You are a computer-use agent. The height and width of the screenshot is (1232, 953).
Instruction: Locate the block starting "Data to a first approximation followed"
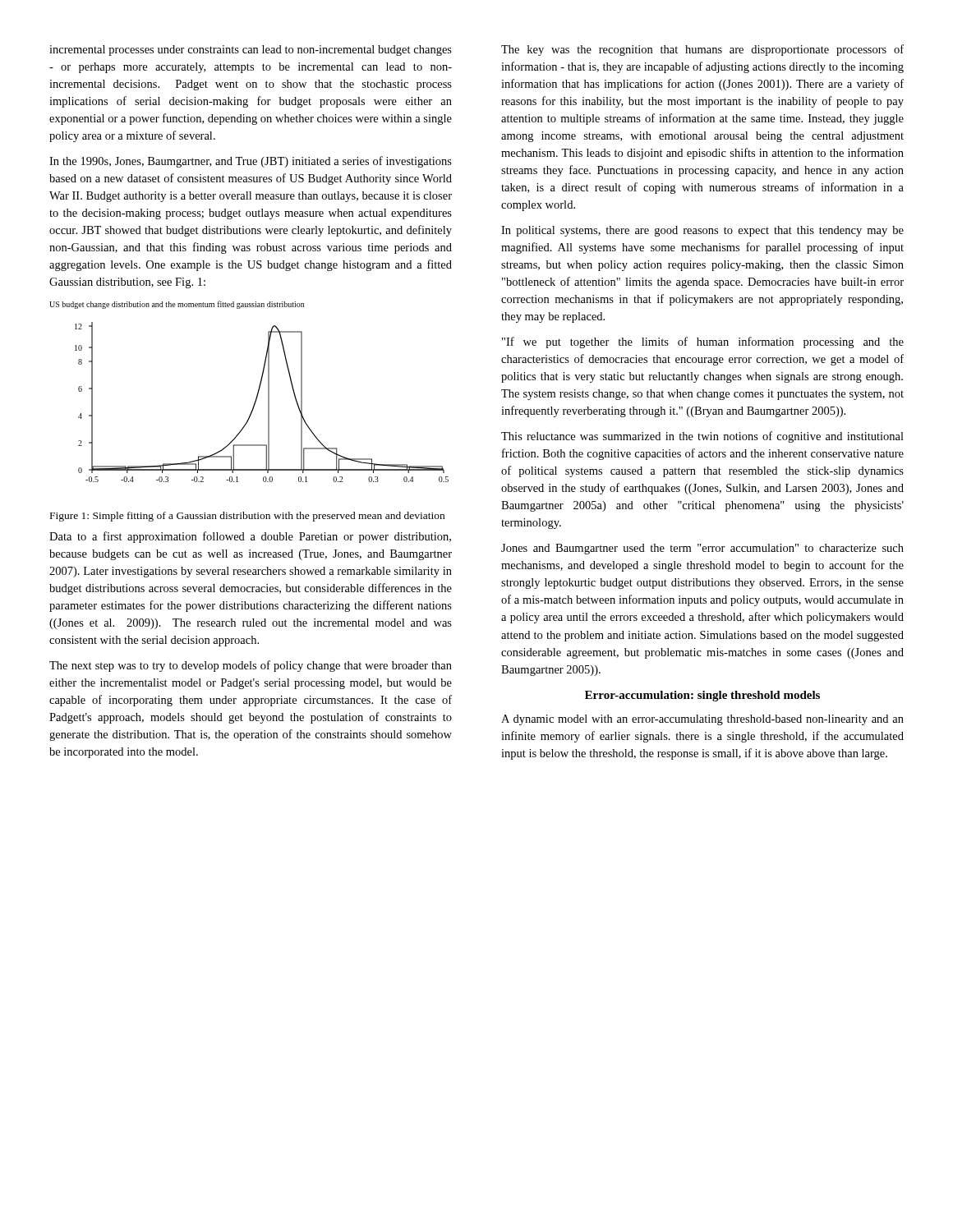pos(251,589)
